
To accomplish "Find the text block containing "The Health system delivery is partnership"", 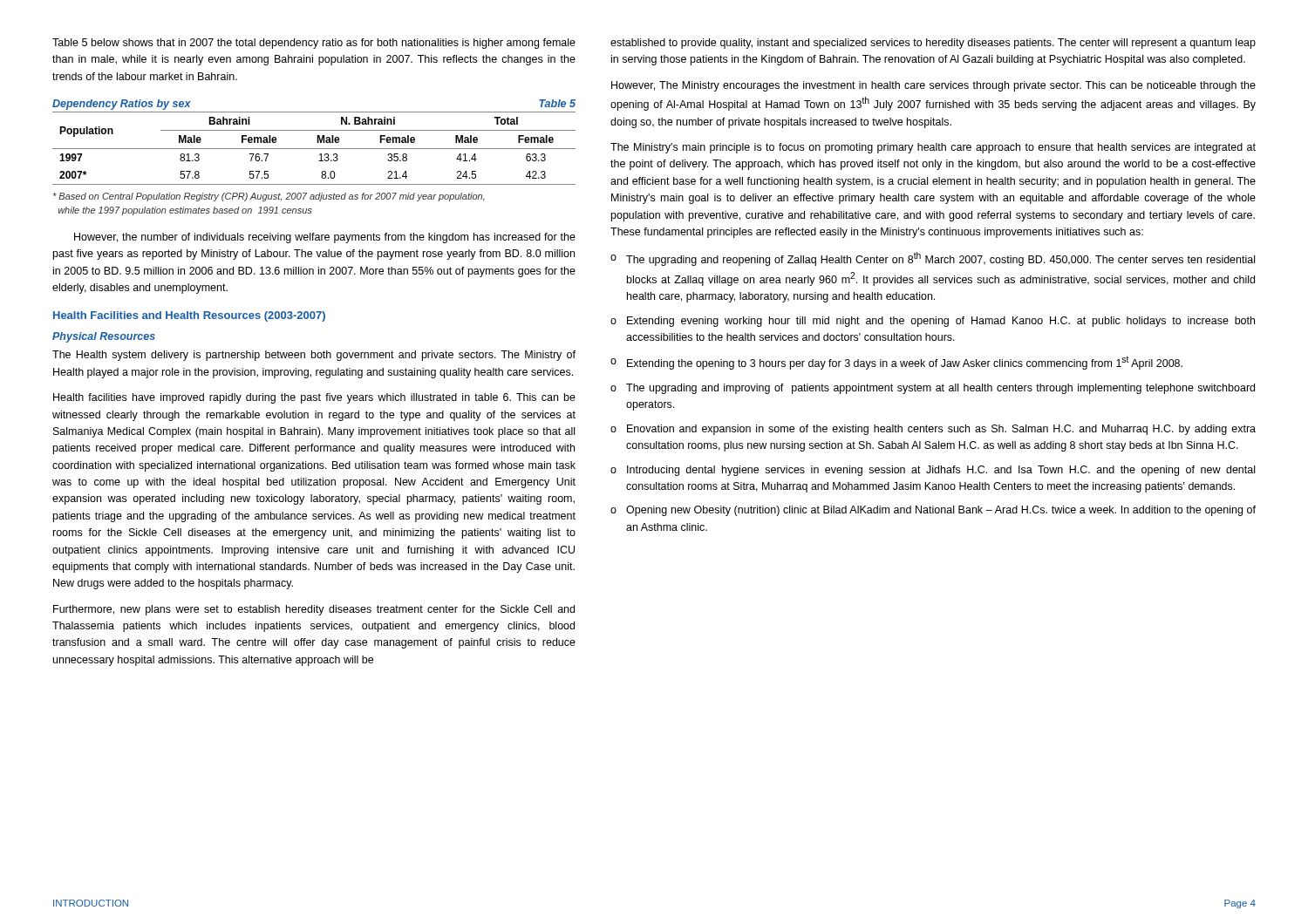I will click(x=314, y=364).
